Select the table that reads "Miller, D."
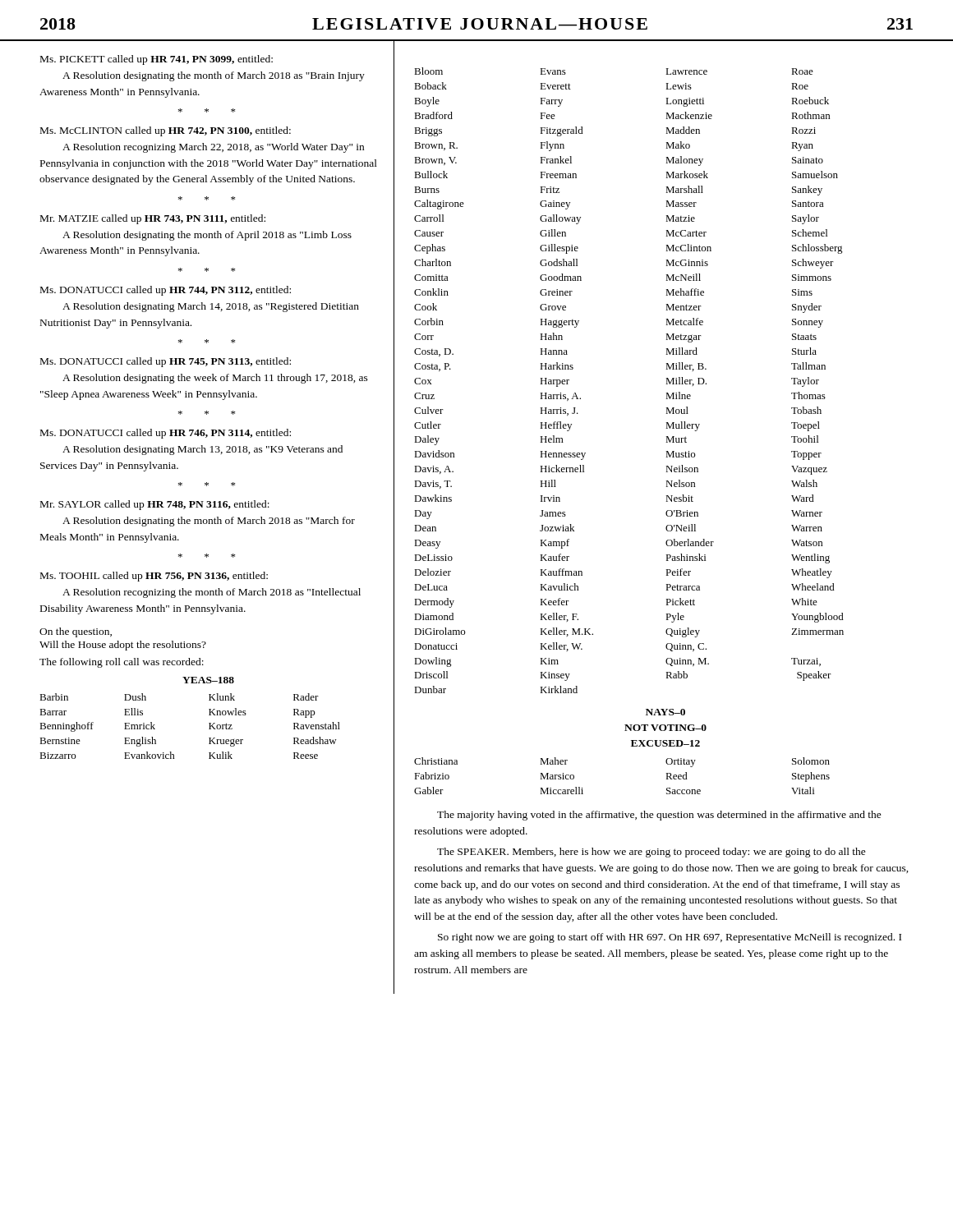Screen dimensions: 1232x953 point(665,381)
